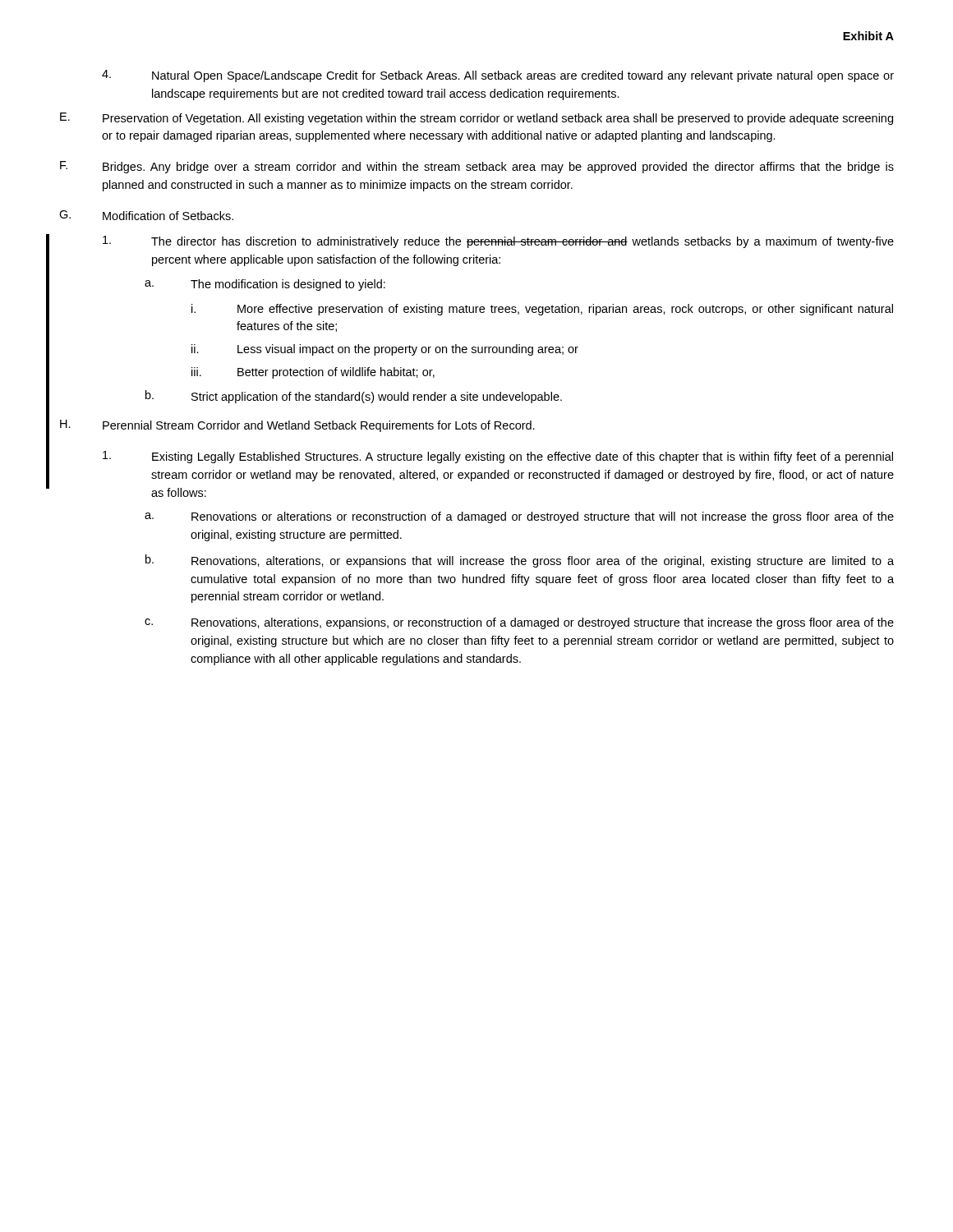The image size is (953, 1232).
Task: Locate the block of text that opens with "4. Natural Open Space/Landscape"
Action: point(498,85)
